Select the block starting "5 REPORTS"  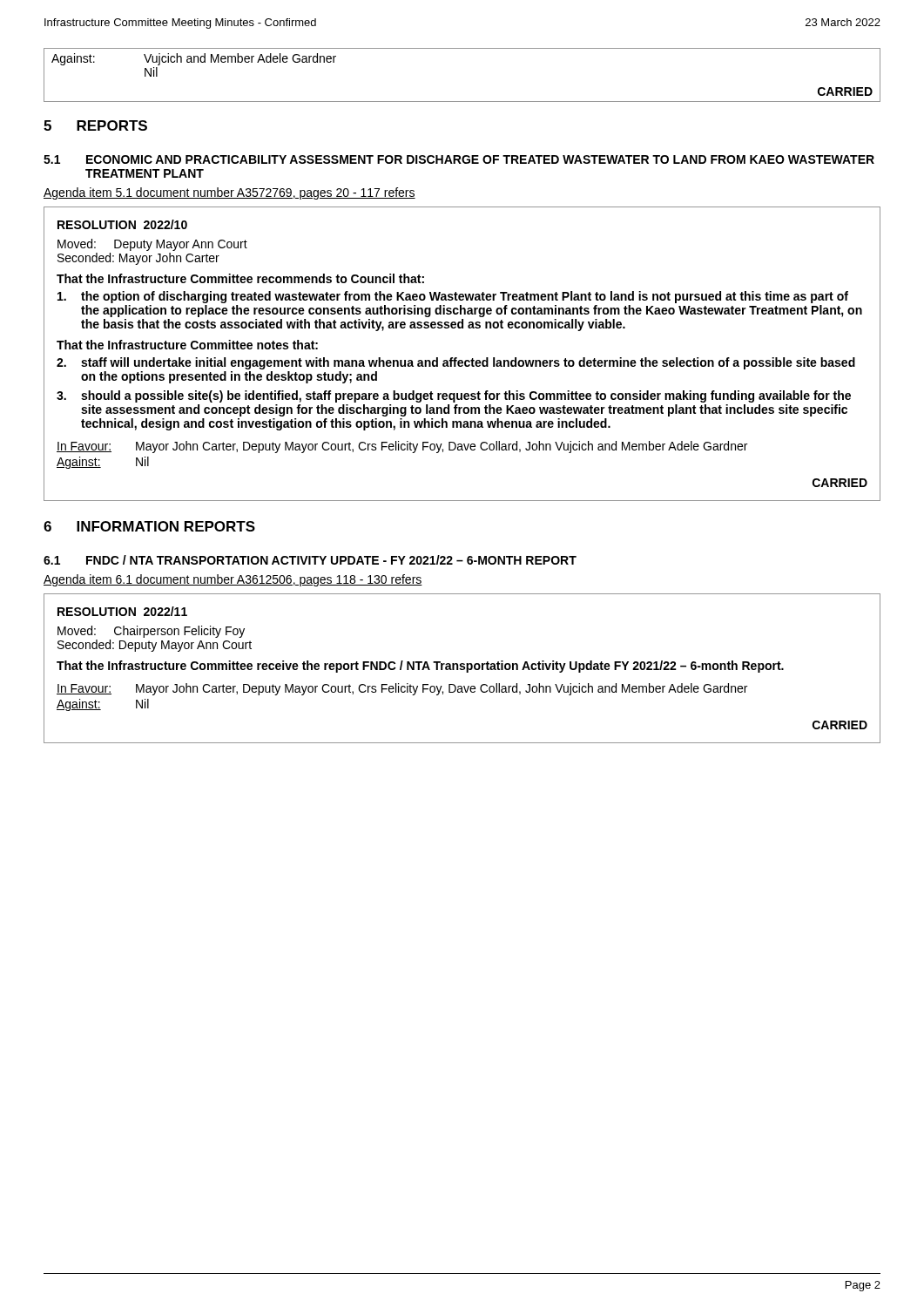tap(96, 126)
